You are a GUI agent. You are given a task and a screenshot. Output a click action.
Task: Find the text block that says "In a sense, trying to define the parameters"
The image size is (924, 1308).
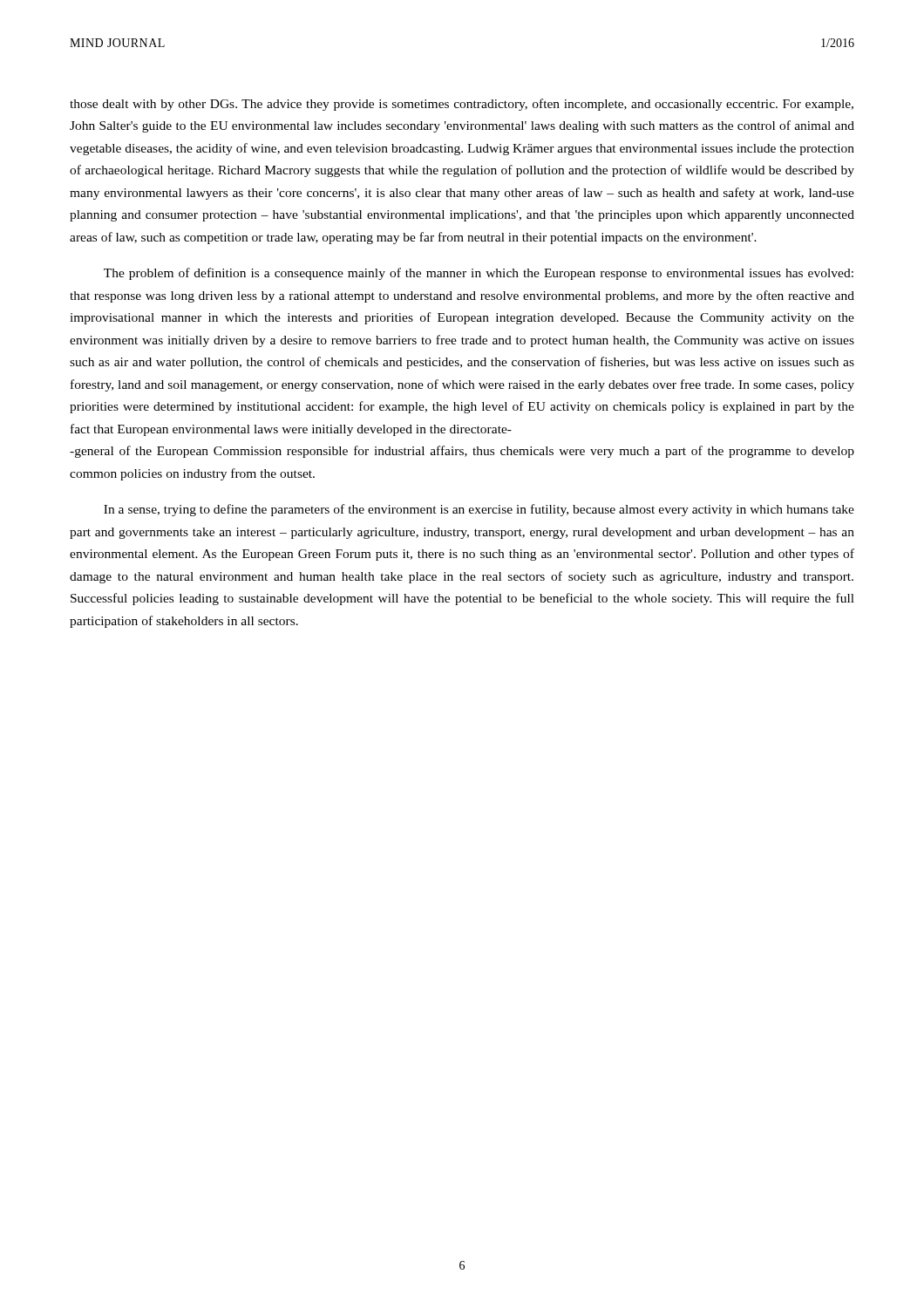[462, 565]
